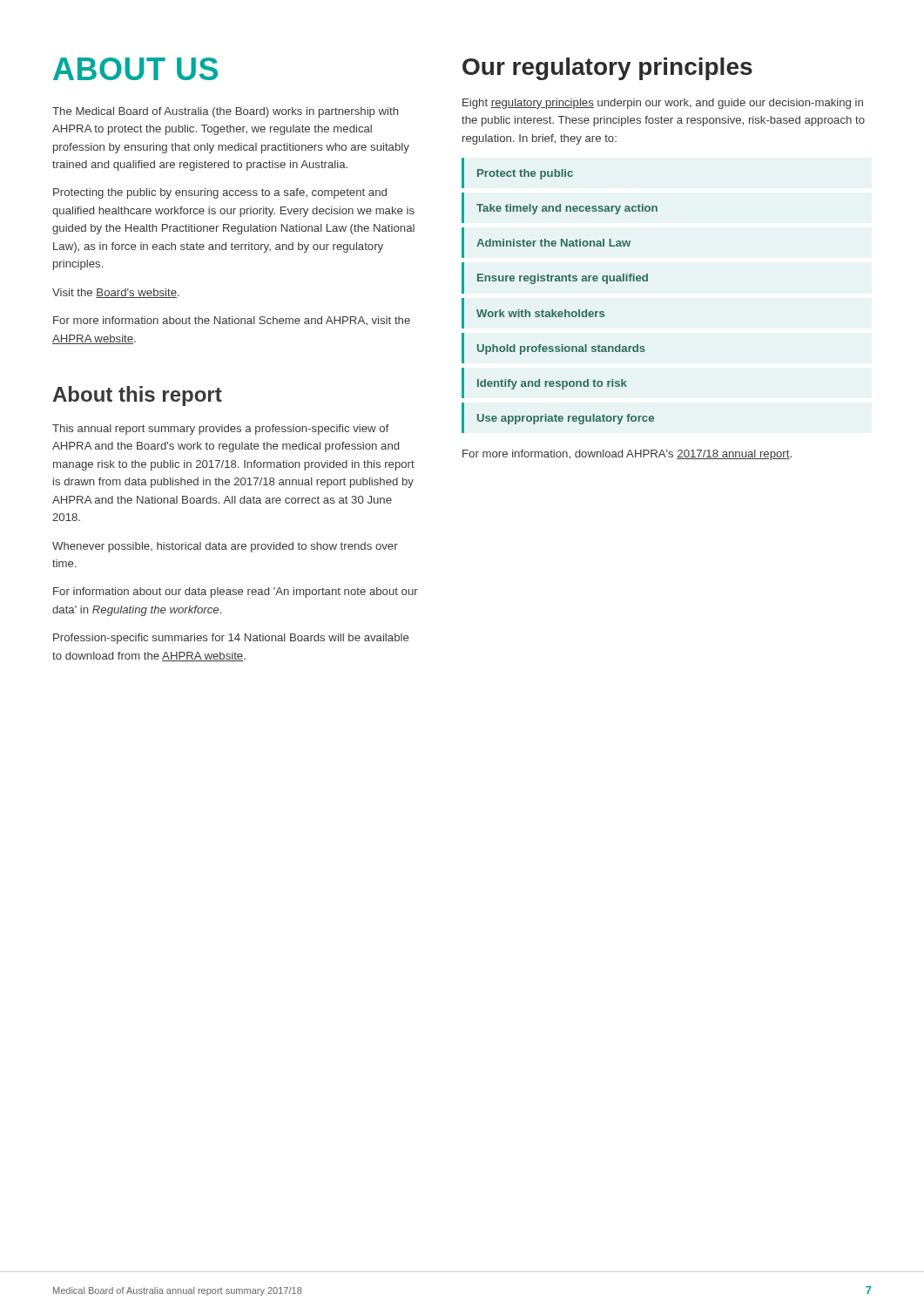Select the text starting "About this report"
Image resolution: width=924 pixels, height=1307 pixels.
tap(137, 395)
